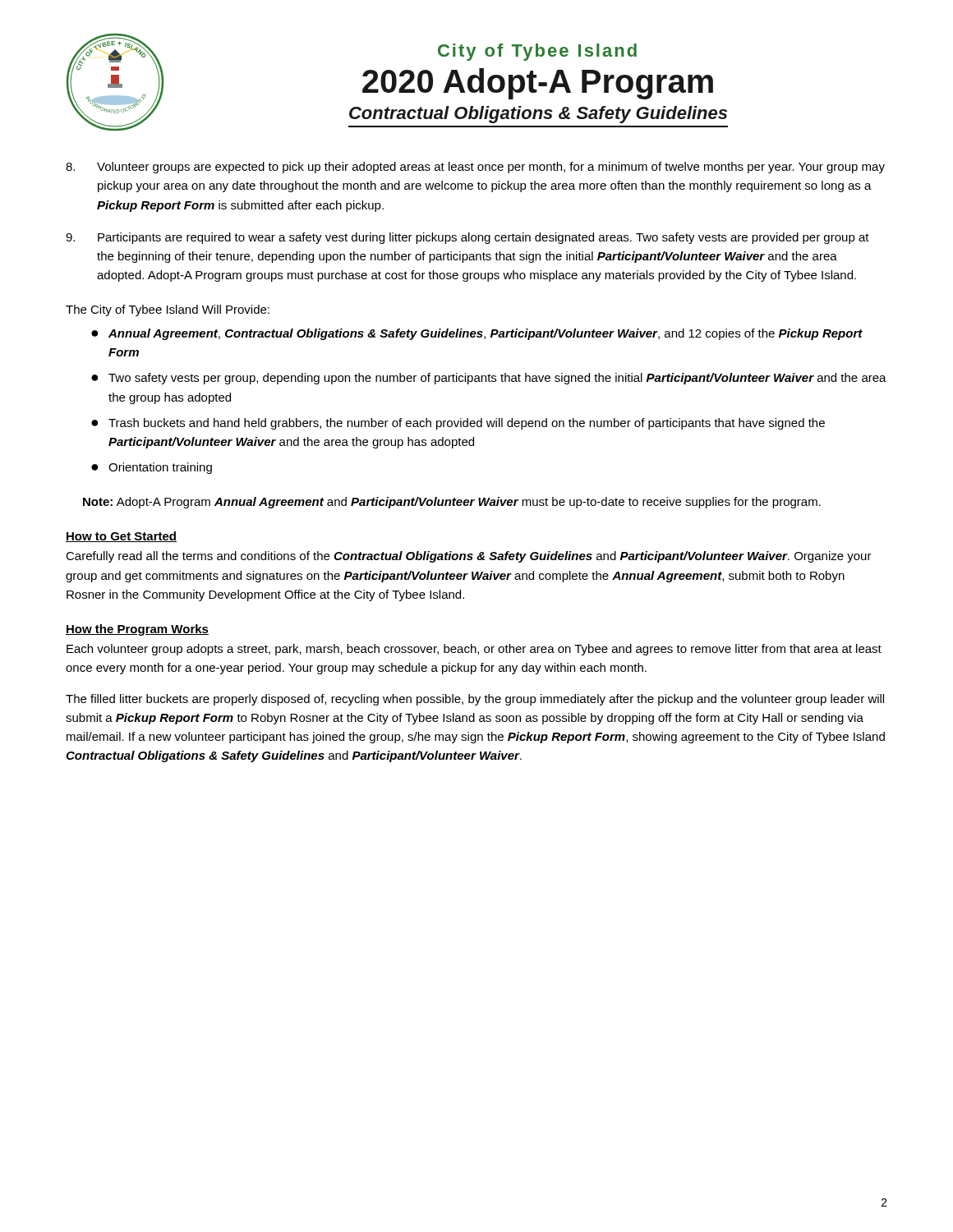Find the block on this page that starts "The filled litter buckets"

476,727
